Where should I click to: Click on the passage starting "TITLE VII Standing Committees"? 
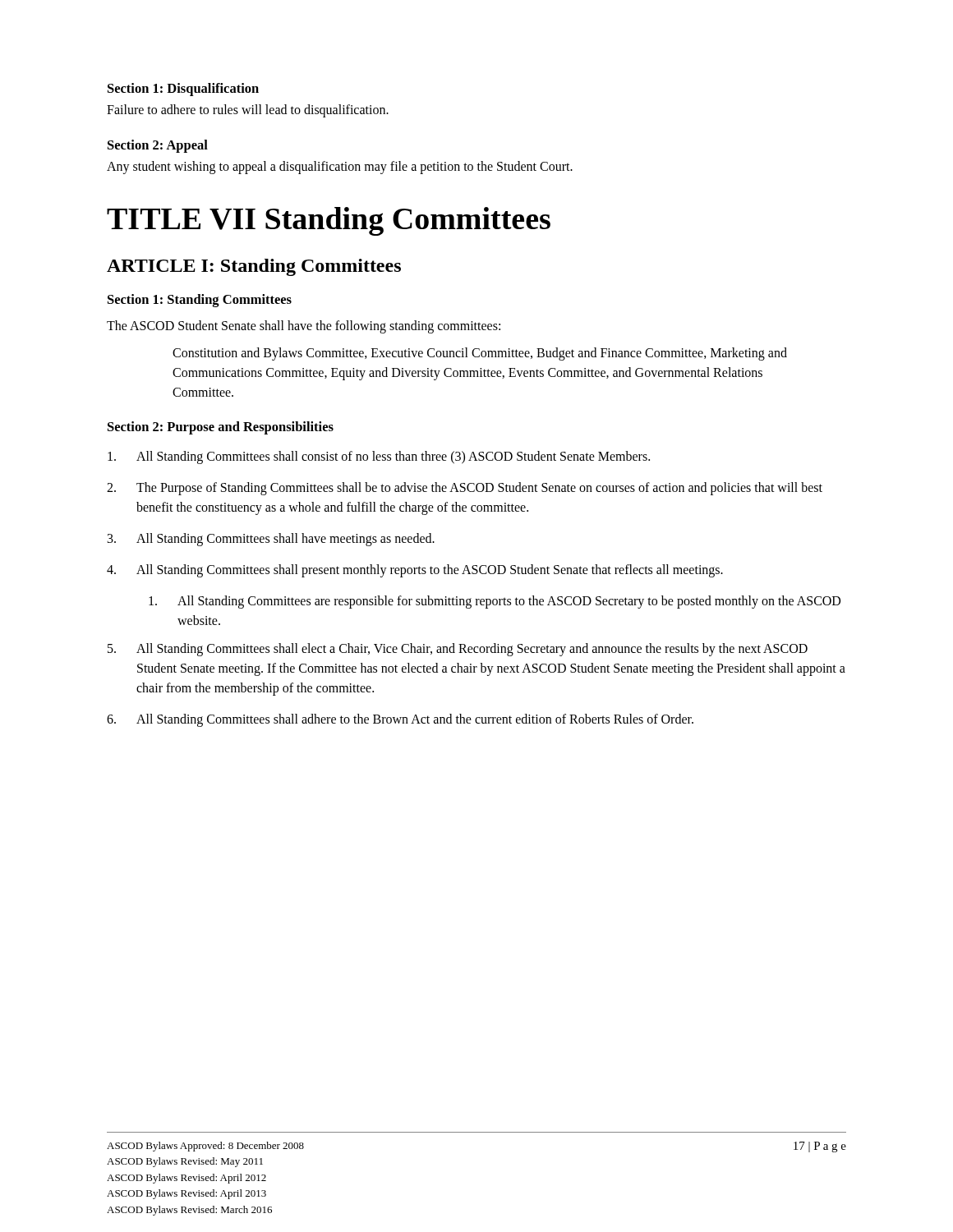click(329, 219)
